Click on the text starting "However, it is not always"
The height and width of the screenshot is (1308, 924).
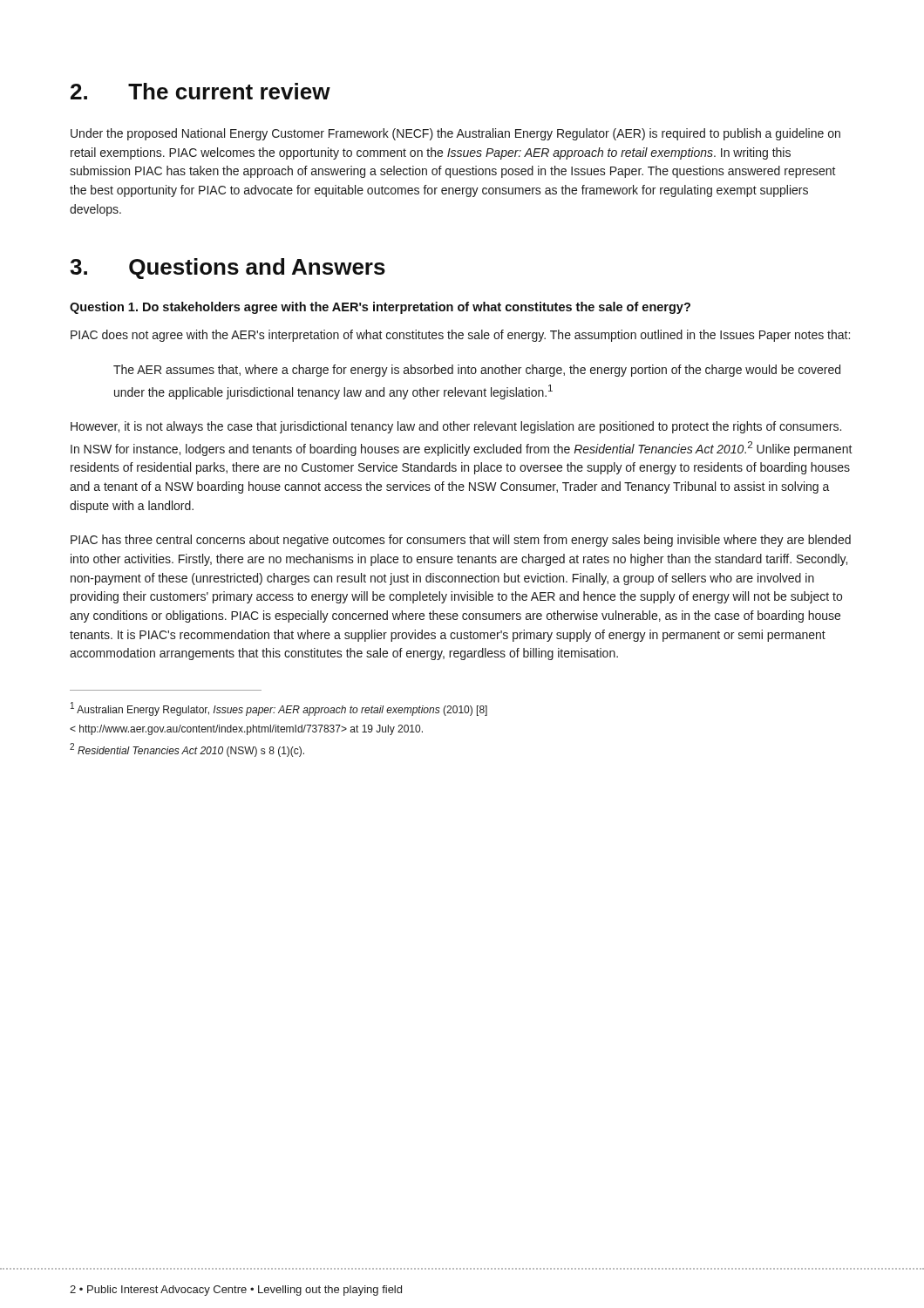point(461,466)
